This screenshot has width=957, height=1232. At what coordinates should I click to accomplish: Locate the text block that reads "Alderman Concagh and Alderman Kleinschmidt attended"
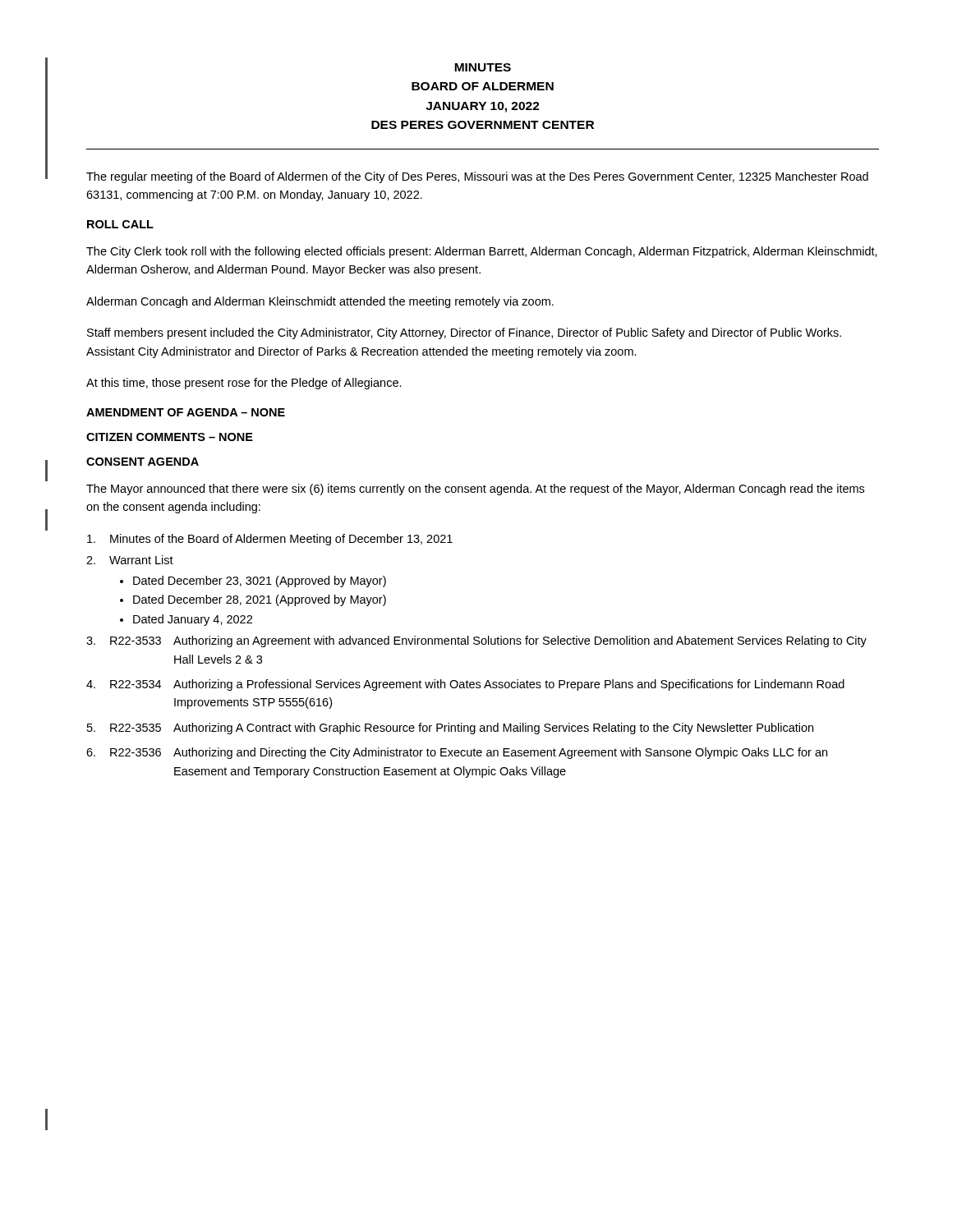320,301
